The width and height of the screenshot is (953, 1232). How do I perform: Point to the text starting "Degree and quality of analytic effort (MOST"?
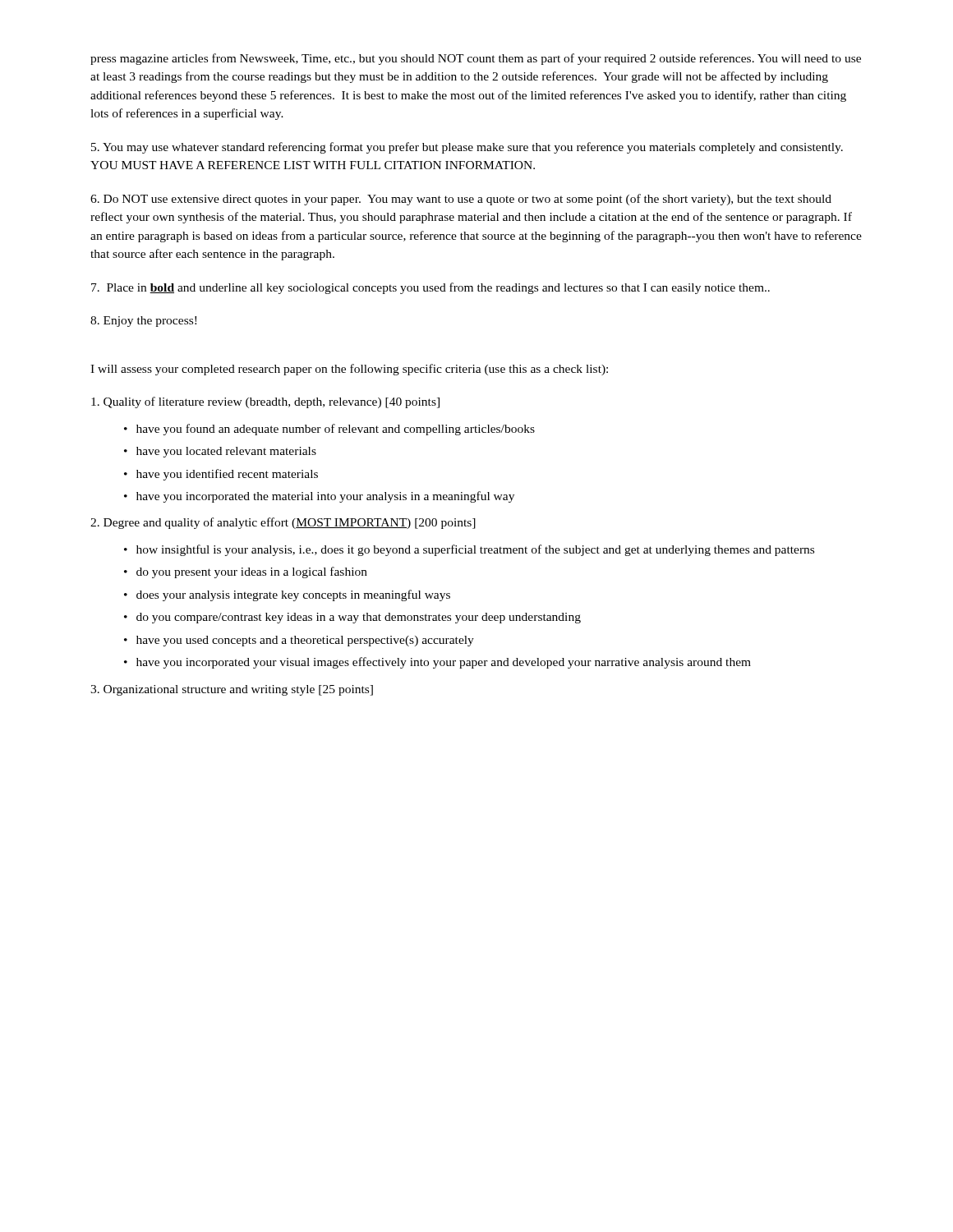(x=283, y=522)
